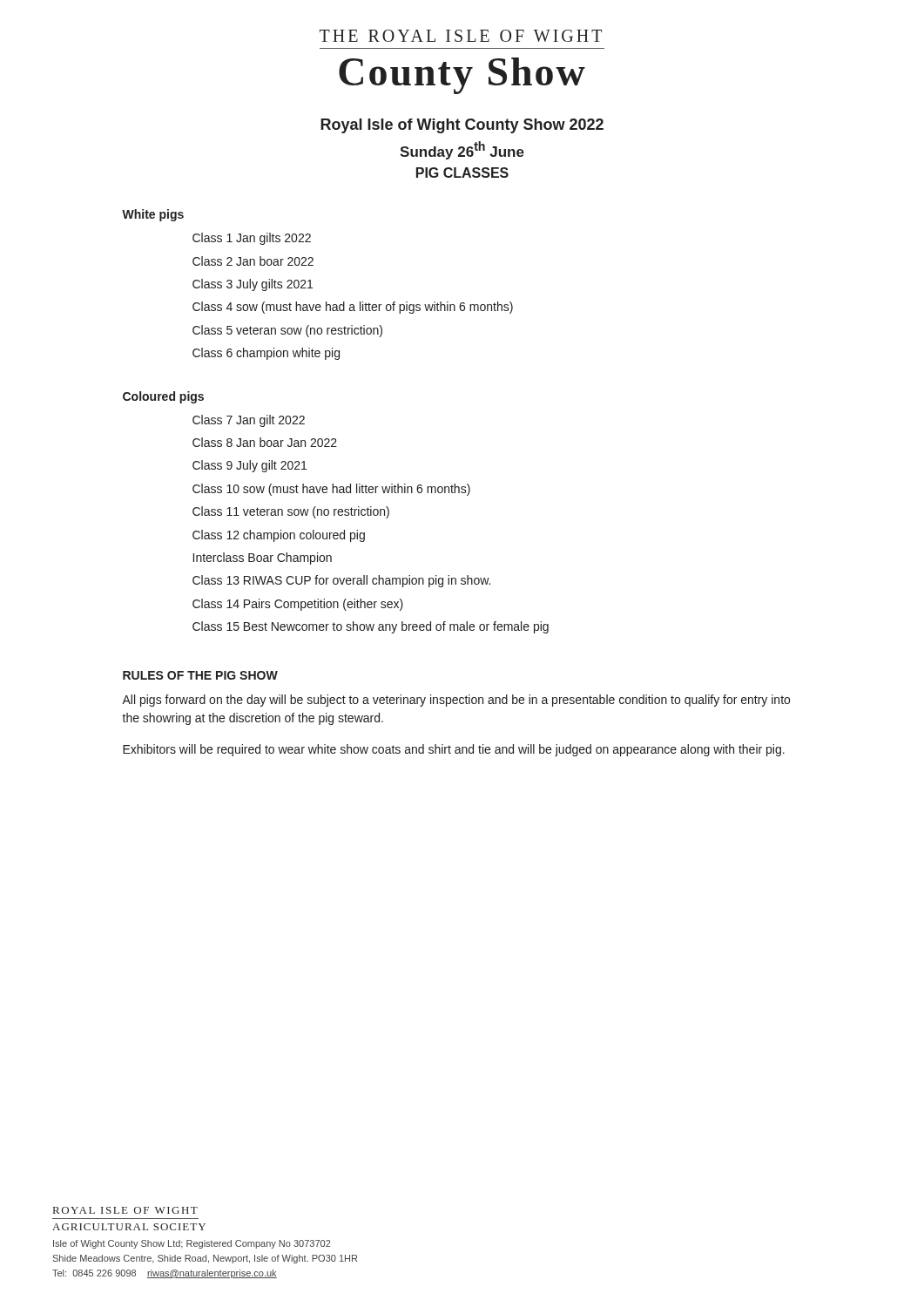Locate the text block starting "Sunday 26th June"
924x1307 pixels.
pyautogui.click(x=462, y=149)
